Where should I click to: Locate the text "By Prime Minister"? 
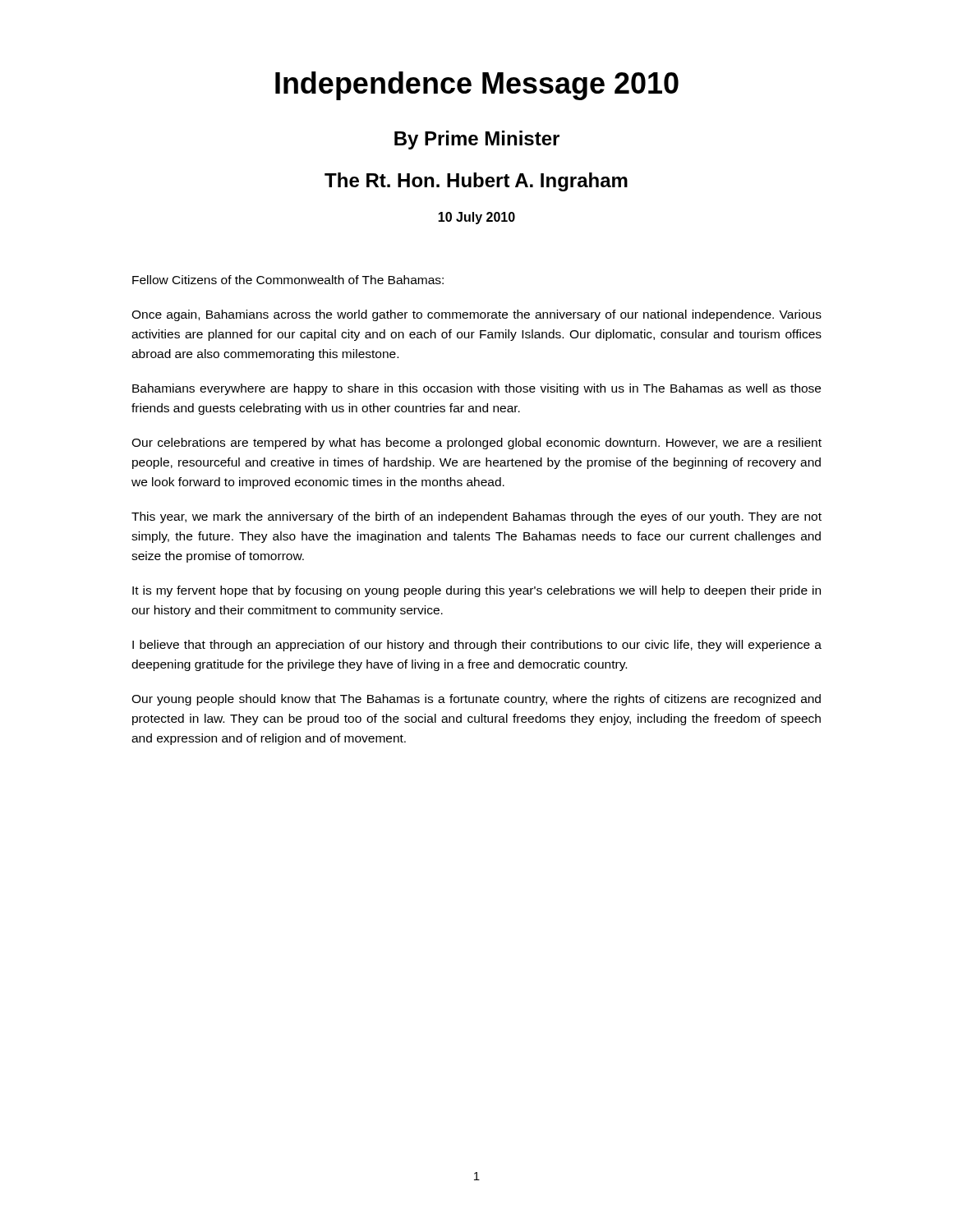point(476,139)
